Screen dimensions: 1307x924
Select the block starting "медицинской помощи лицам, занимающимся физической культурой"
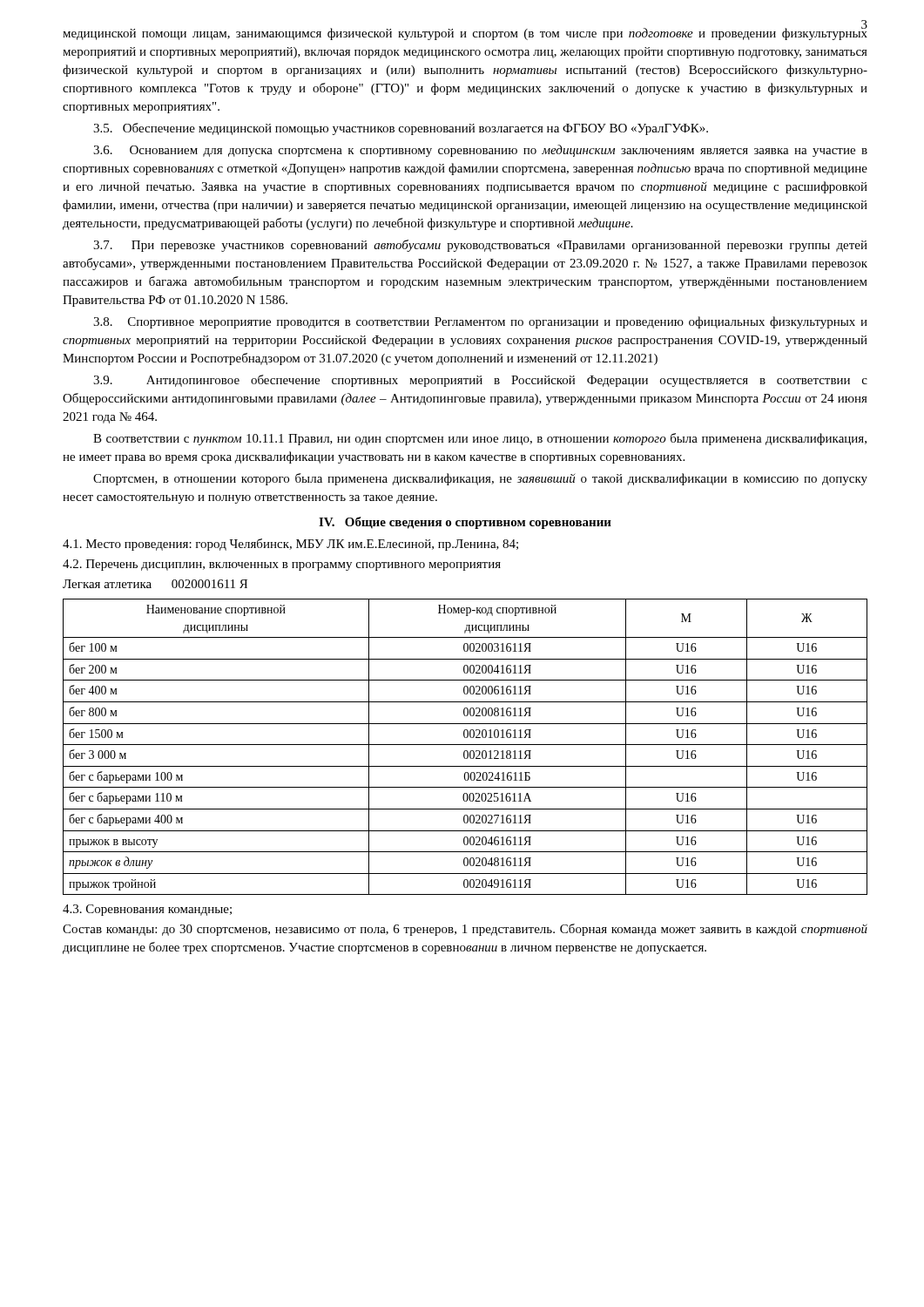465,70
